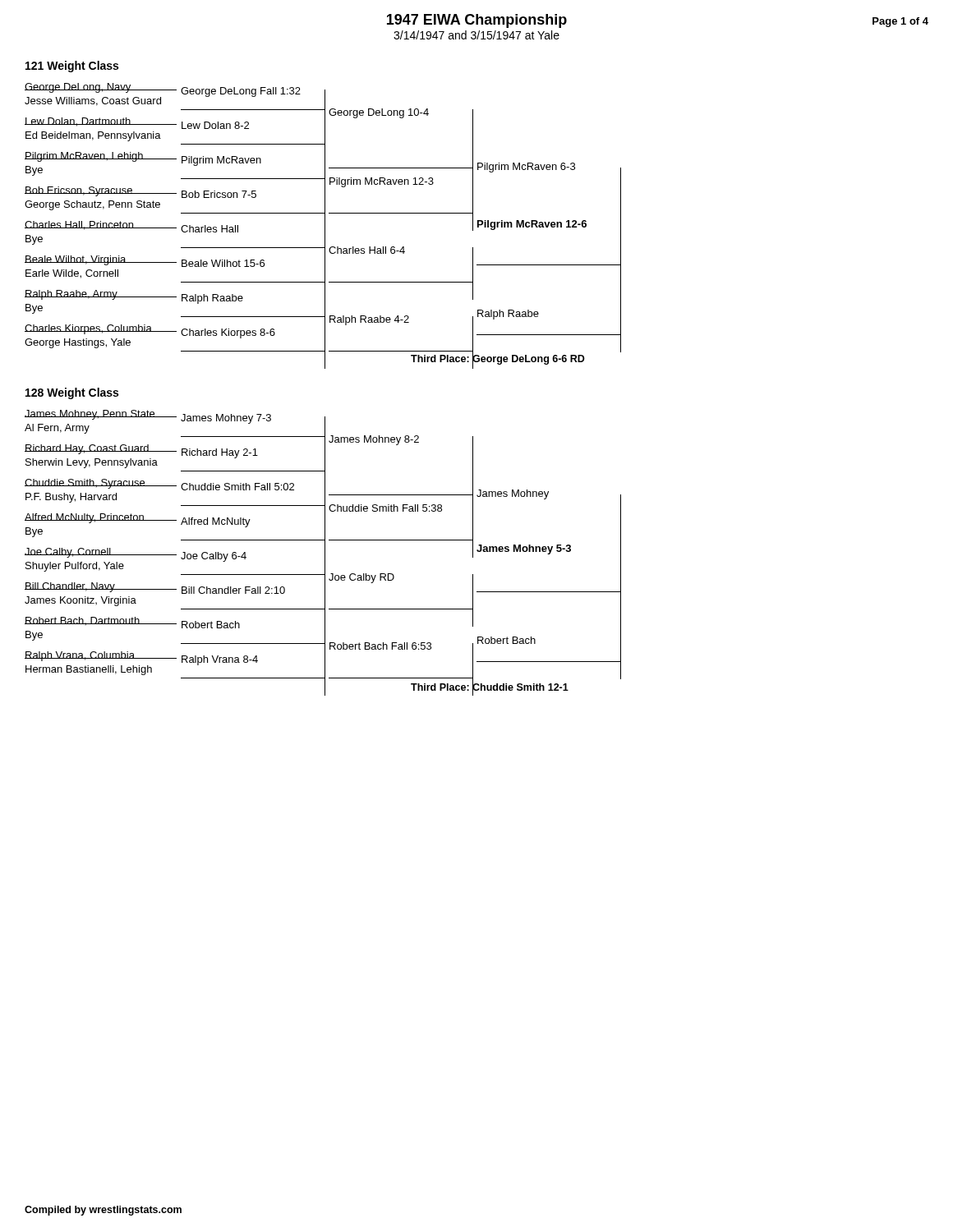Locate the section header containing "121 Weight Class"
953x1232 pixels.
coord(72,66)
